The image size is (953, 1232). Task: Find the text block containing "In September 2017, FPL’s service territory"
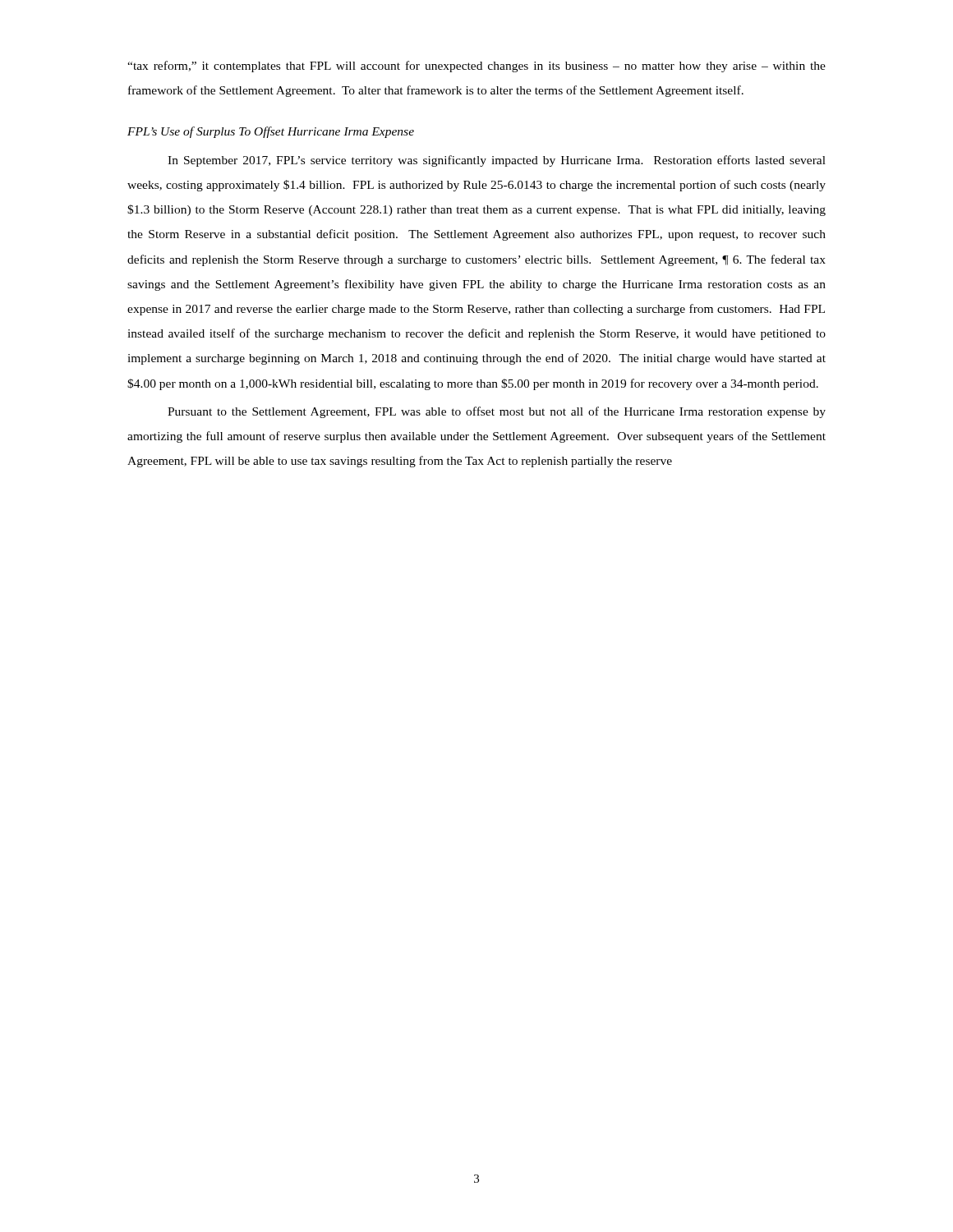coord(476,272)
